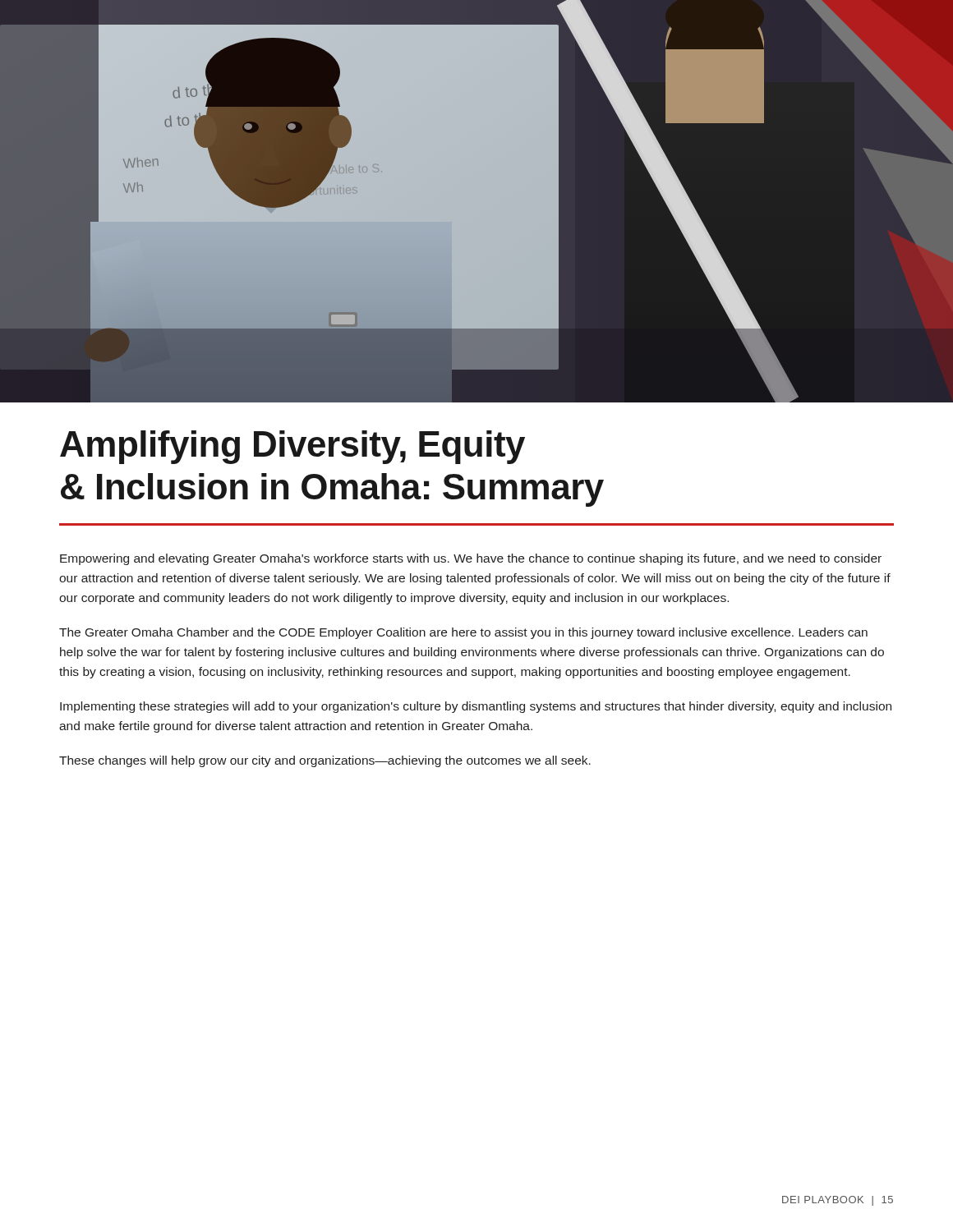Navigate to the element starting "Amplifying Diversity, Equity& Inclusion"
Viewport: 953px width, 1232px height.
[476, 466]
